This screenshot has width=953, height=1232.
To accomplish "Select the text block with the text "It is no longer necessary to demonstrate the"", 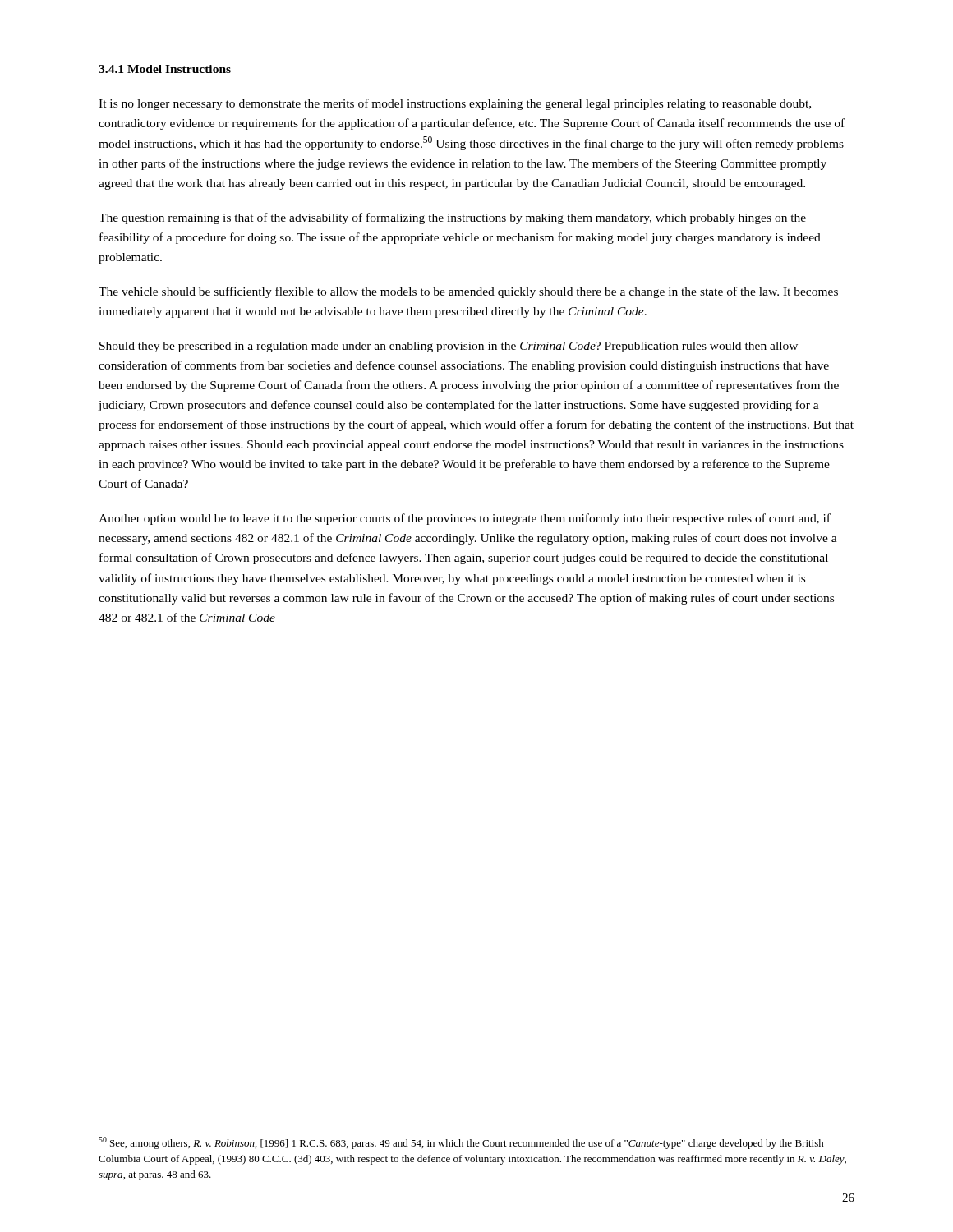I will [x=472, y=143].
